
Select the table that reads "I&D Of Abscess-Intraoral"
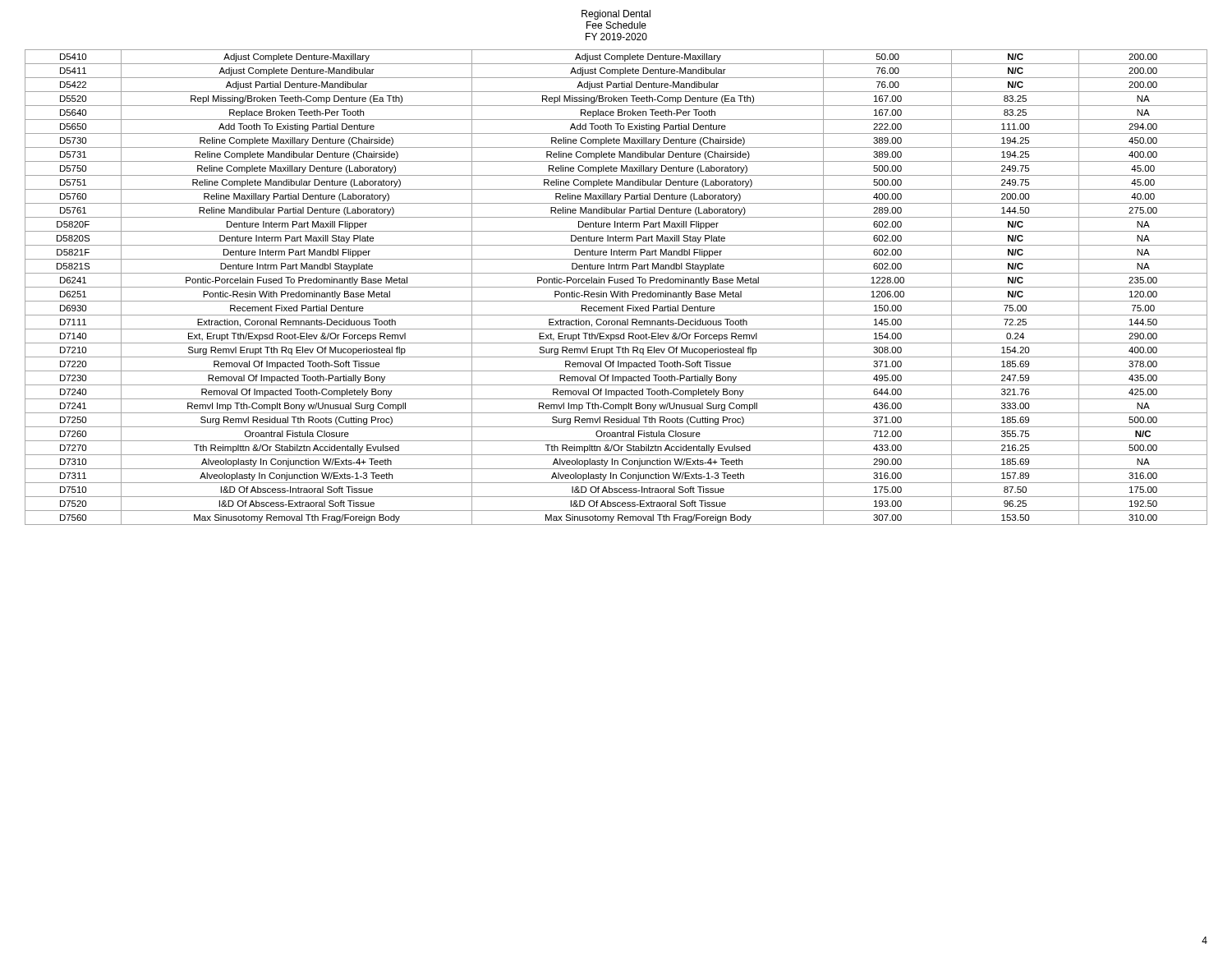point(616,287)
